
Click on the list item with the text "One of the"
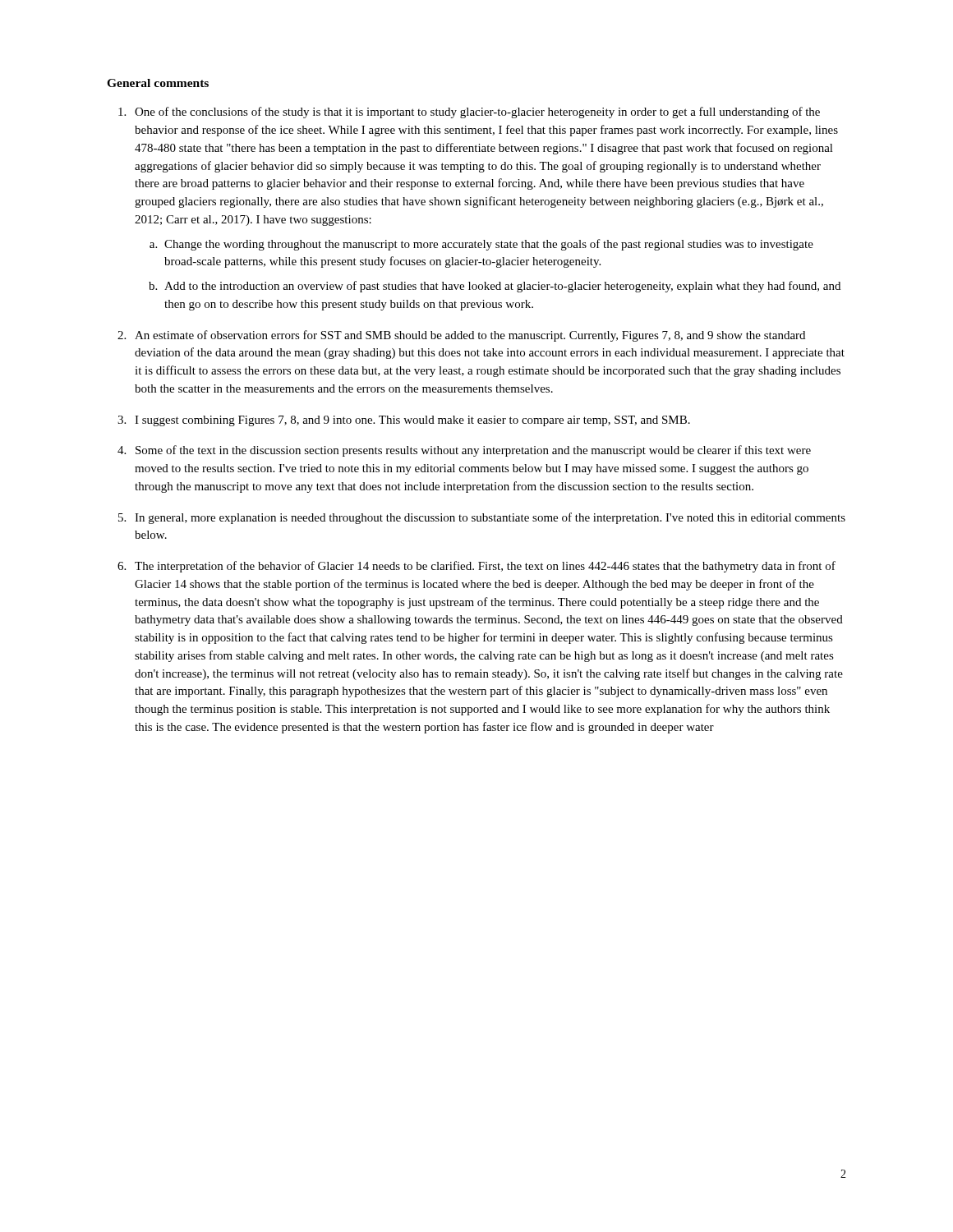coord(490,210)
